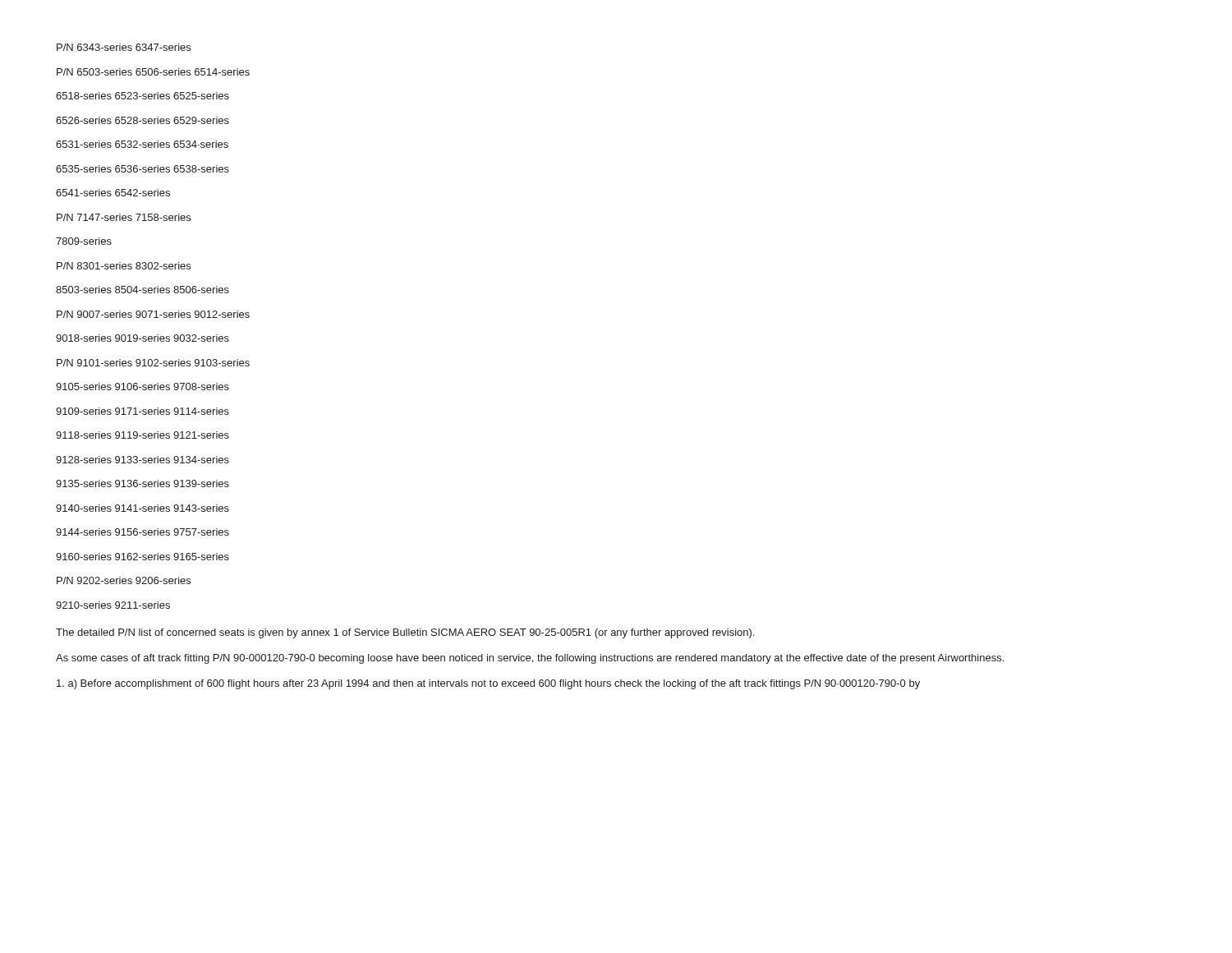This screenshot has height=953, width=1232.
Task: Locate the list item that says "6526-series 6528-series 6529-series"
Action: click(142, 120)
